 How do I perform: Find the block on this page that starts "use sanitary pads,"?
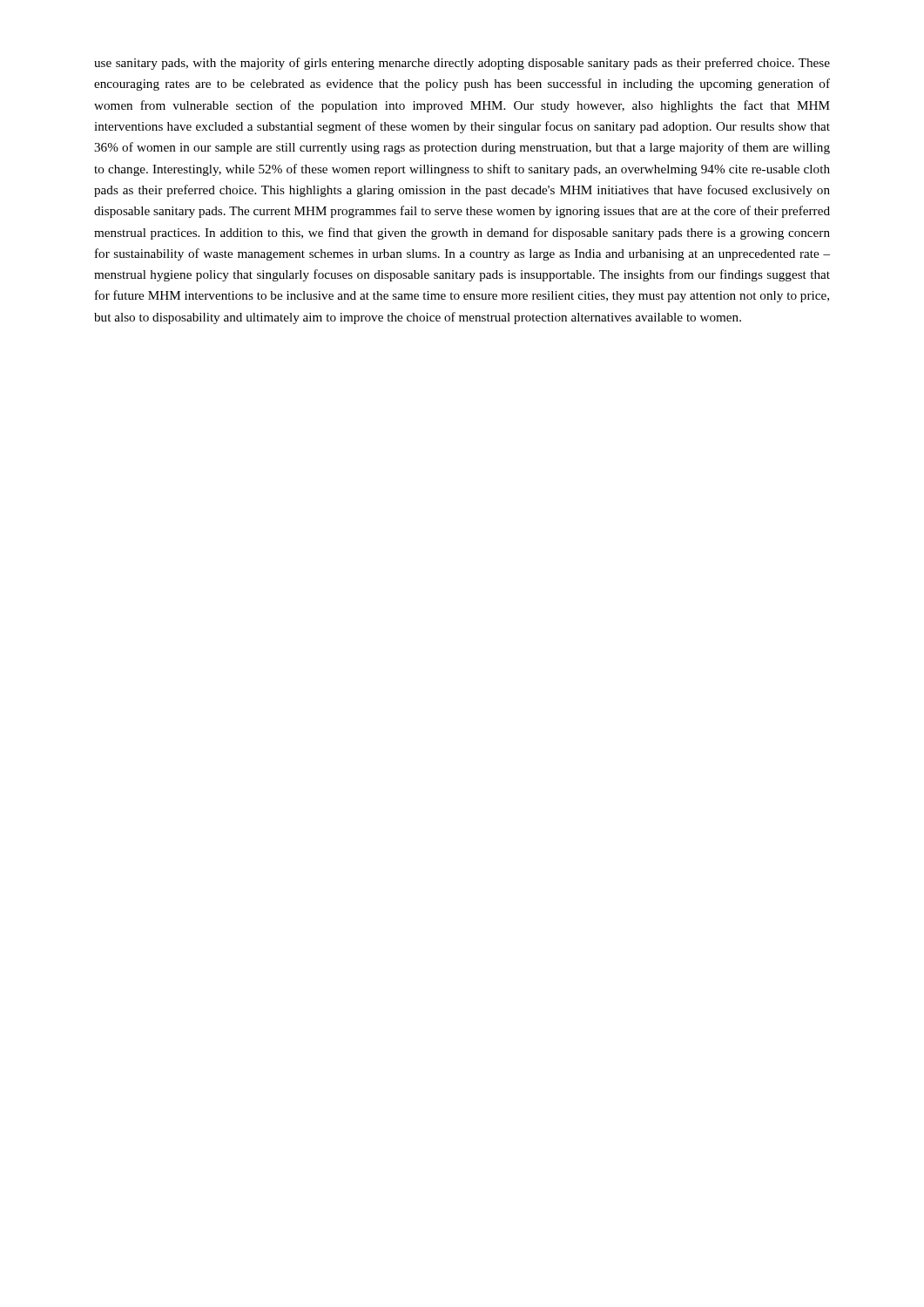[462, 189]
